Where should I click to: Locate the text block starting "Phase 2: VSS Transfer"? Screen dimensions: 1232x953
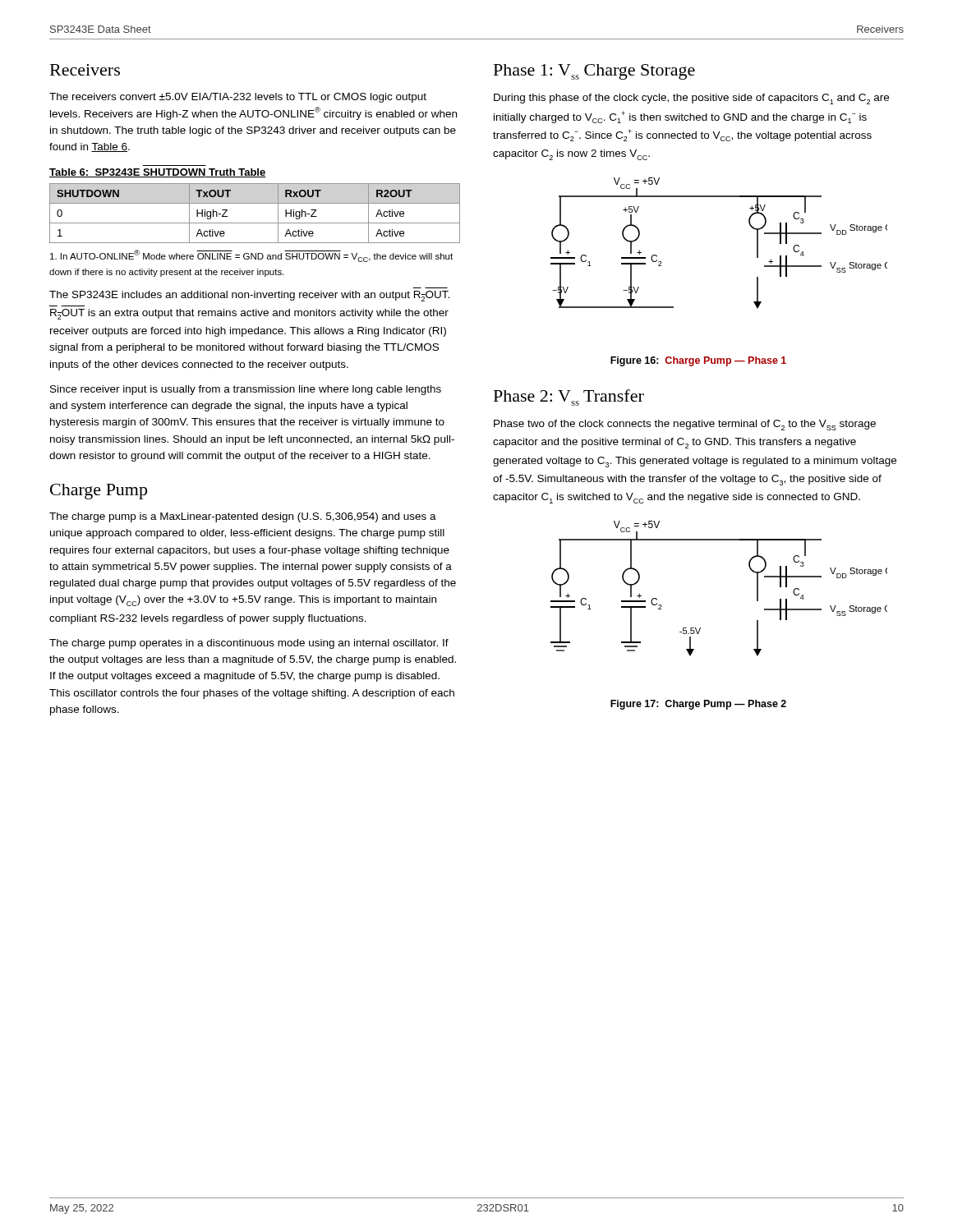pos(569,398)
